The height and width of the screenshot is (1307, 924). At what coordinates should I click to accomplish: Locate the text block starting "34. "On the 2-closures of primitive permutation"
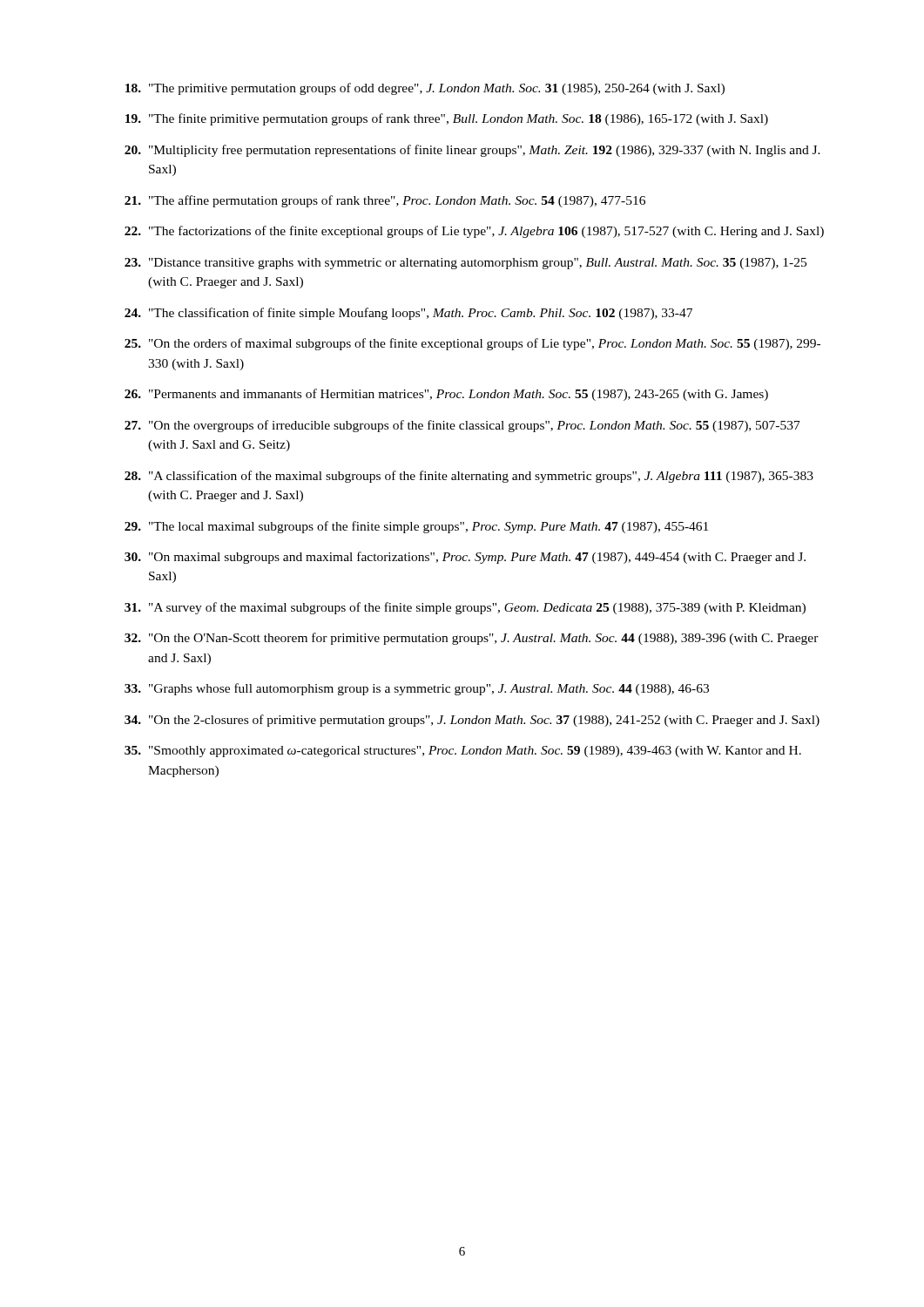(x=462, y=720)
